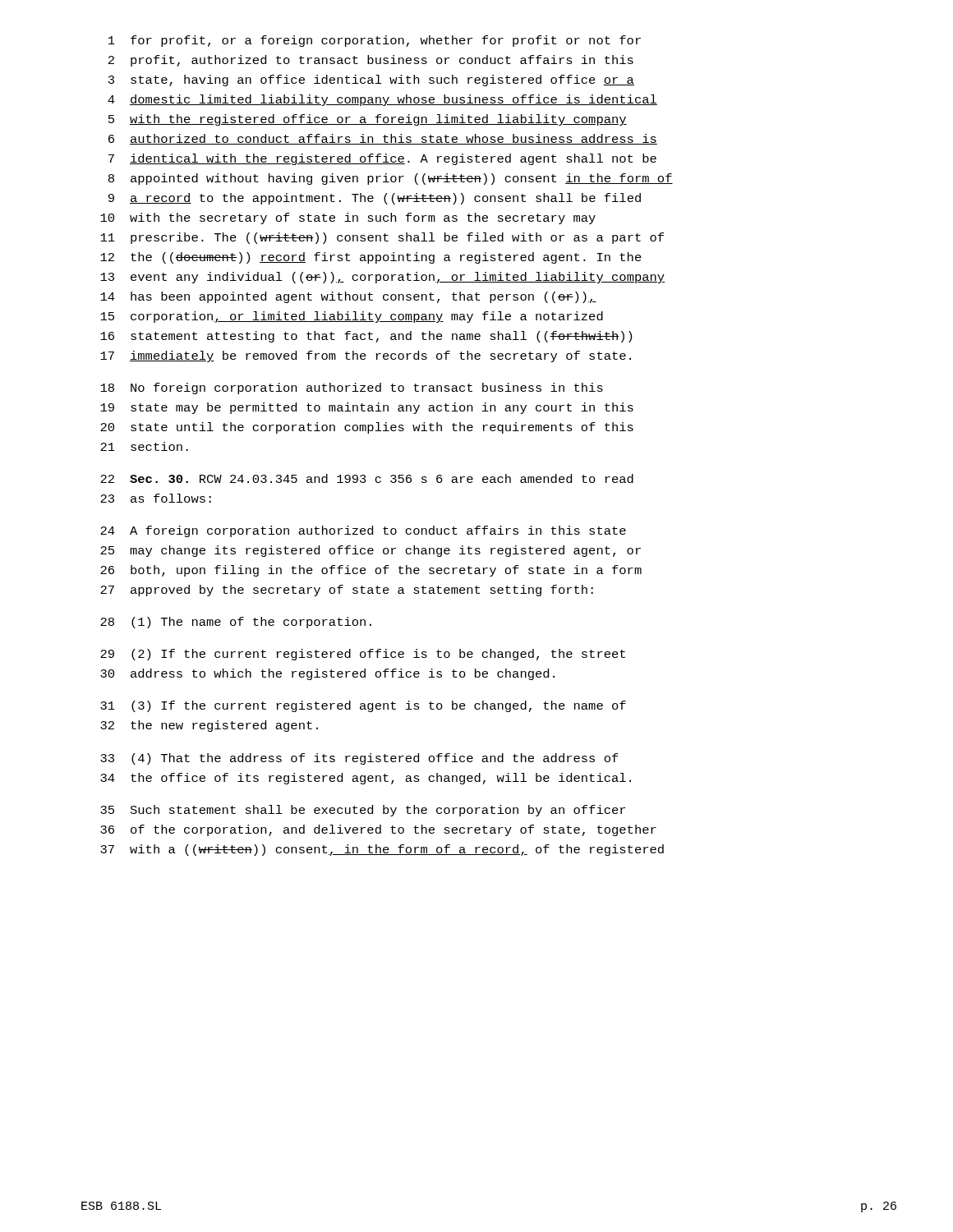The height and width of the screenshot is (1232, 953).
Task: Point to the block beginning "11 prescribe. The ((written)) consent shall"
Action: [x=489, y=238]
